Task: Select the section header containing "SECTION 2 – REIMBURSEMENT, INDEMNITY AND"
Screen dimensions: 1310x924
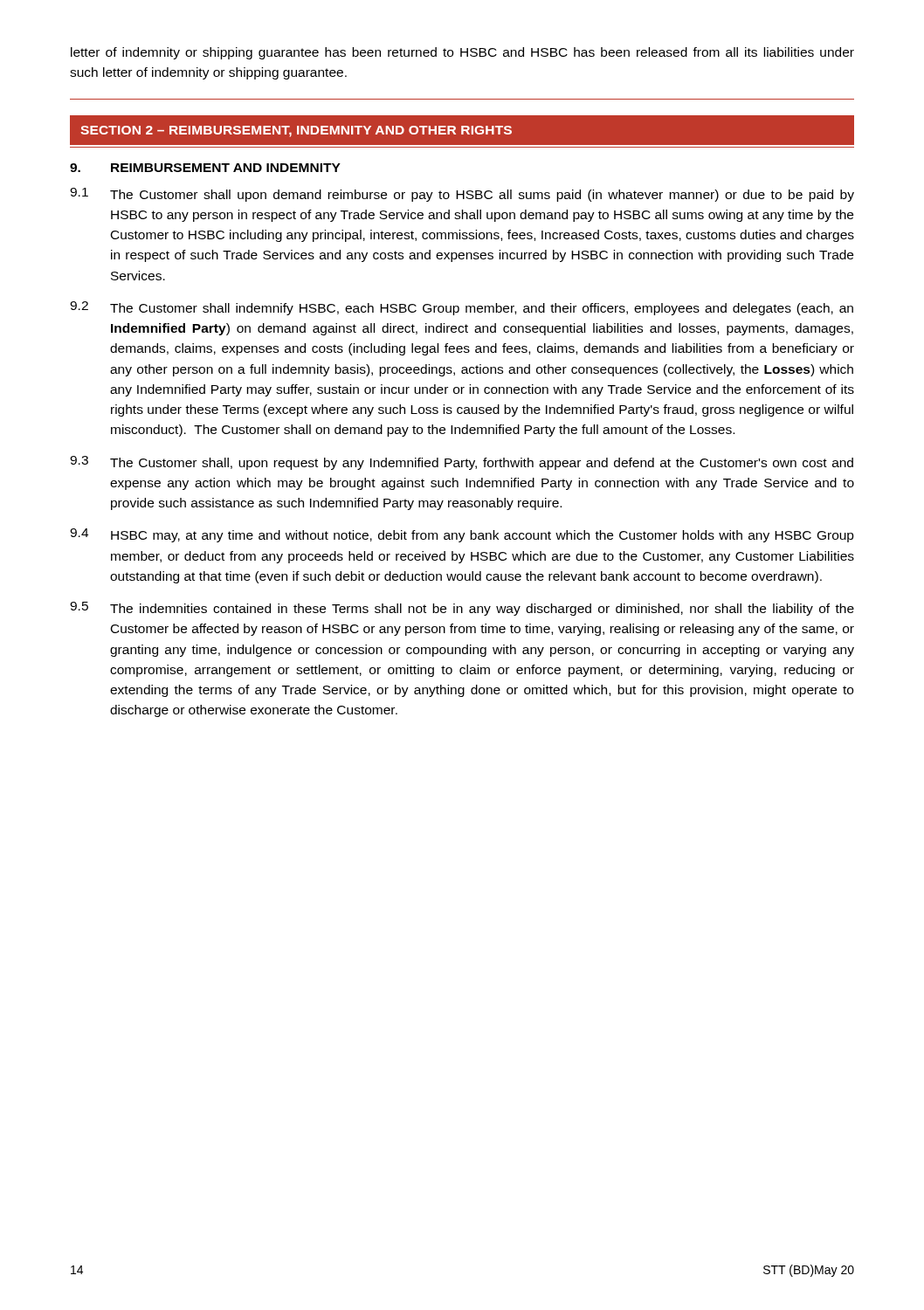Action: [296, 129]
